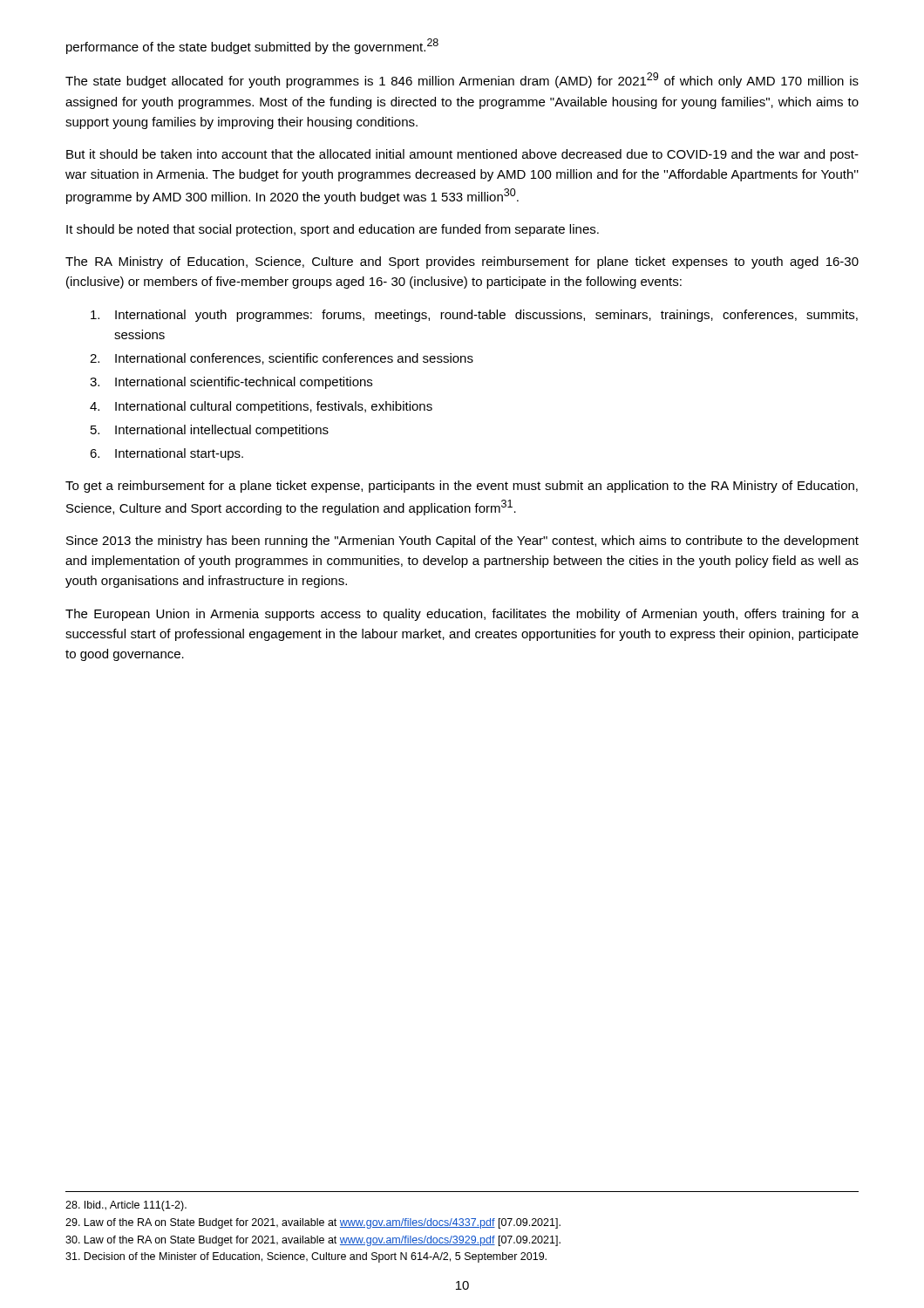
Task: Find the element starting "4. International cultural competitions, festivals, exhibitions"
Action: pyautogui.click(x=261, y=407)
